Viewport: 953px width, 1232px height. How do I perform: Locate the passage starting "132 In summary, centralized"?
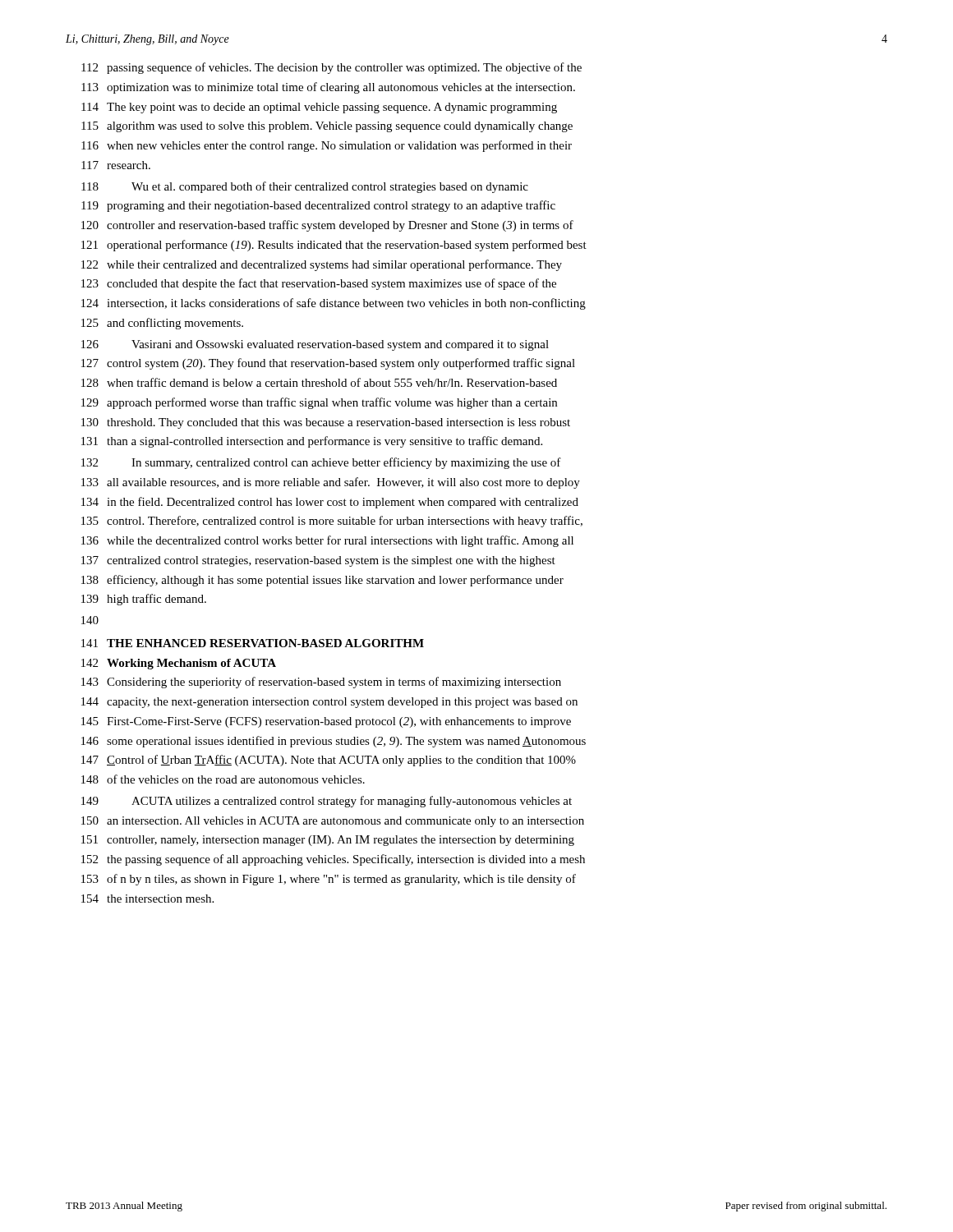(x=476, y=531)
